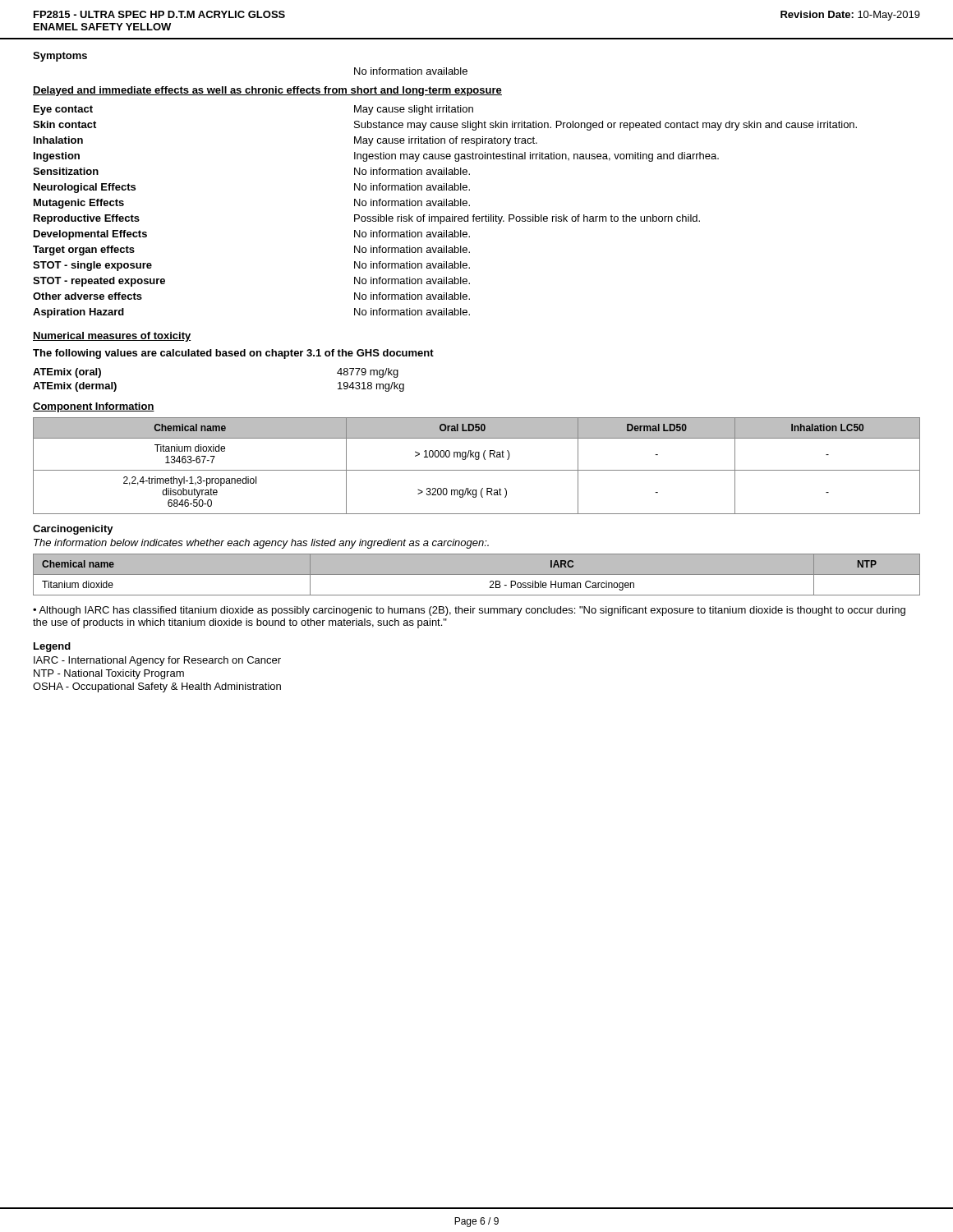Select the text block with the text "Skin contact Substance may cause slight"
953x1232 pixels.
[476, 124]
